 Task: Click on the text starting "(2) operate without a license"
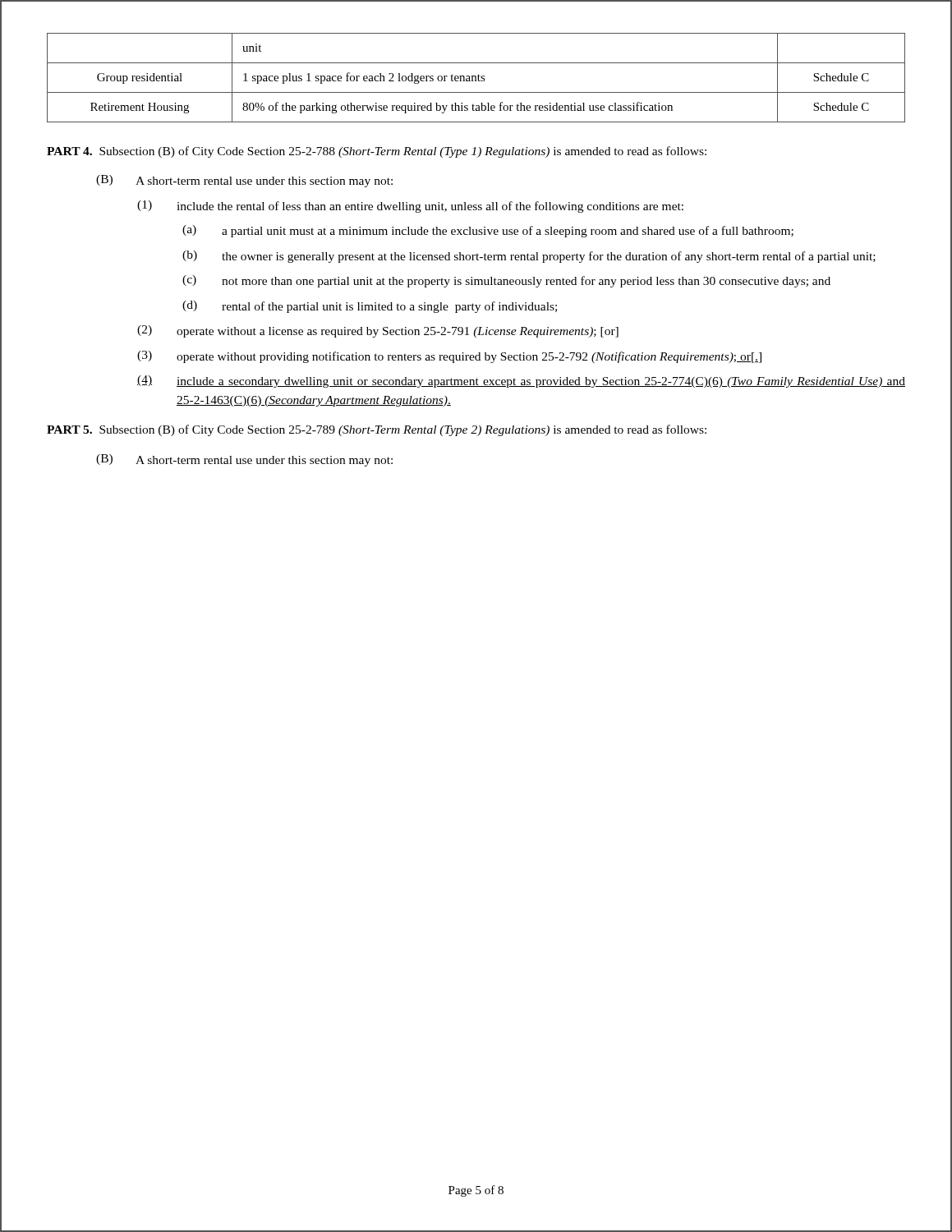521,331
